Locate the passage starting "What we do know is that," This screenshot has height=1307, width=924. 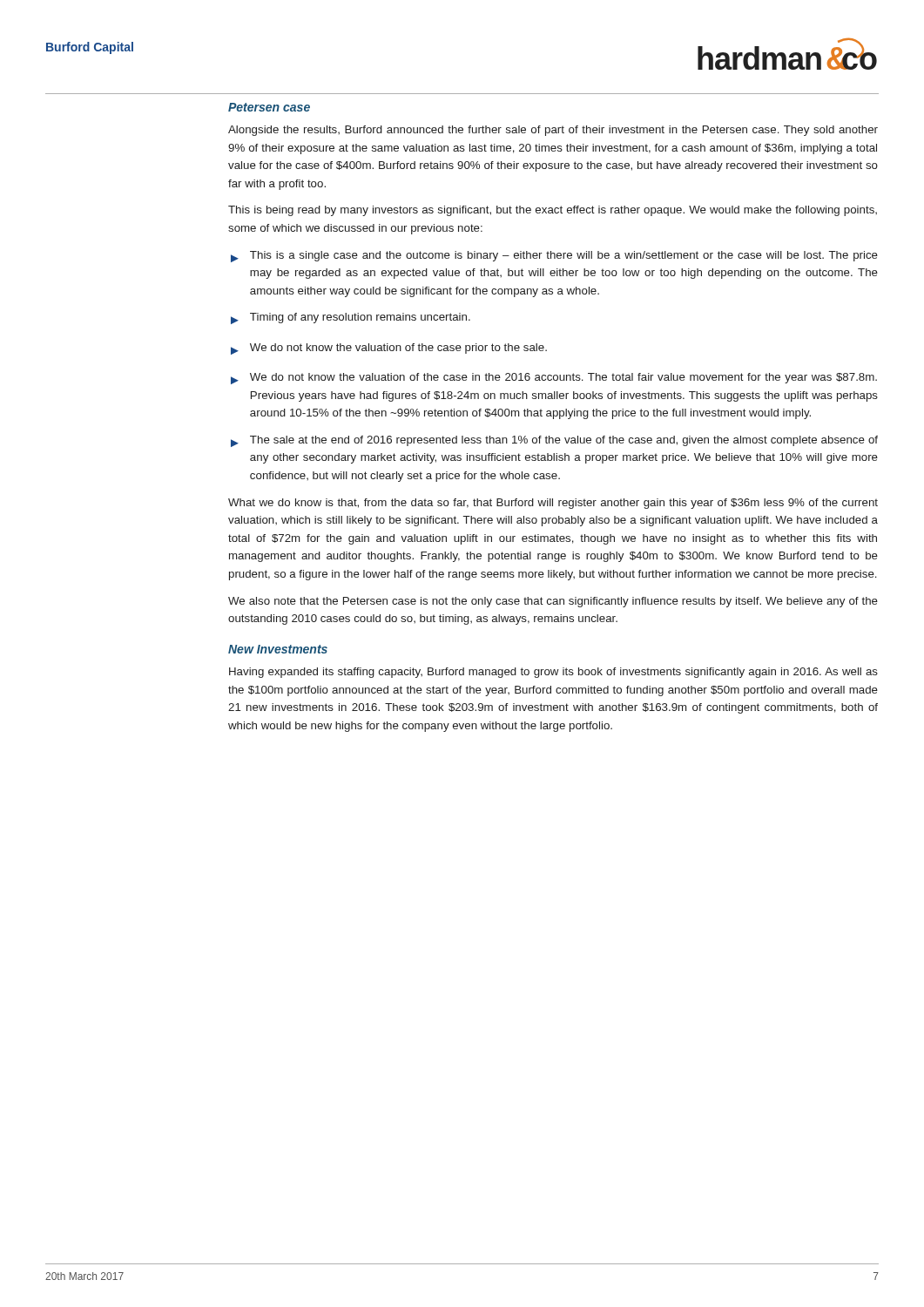(x=553, y=538)
